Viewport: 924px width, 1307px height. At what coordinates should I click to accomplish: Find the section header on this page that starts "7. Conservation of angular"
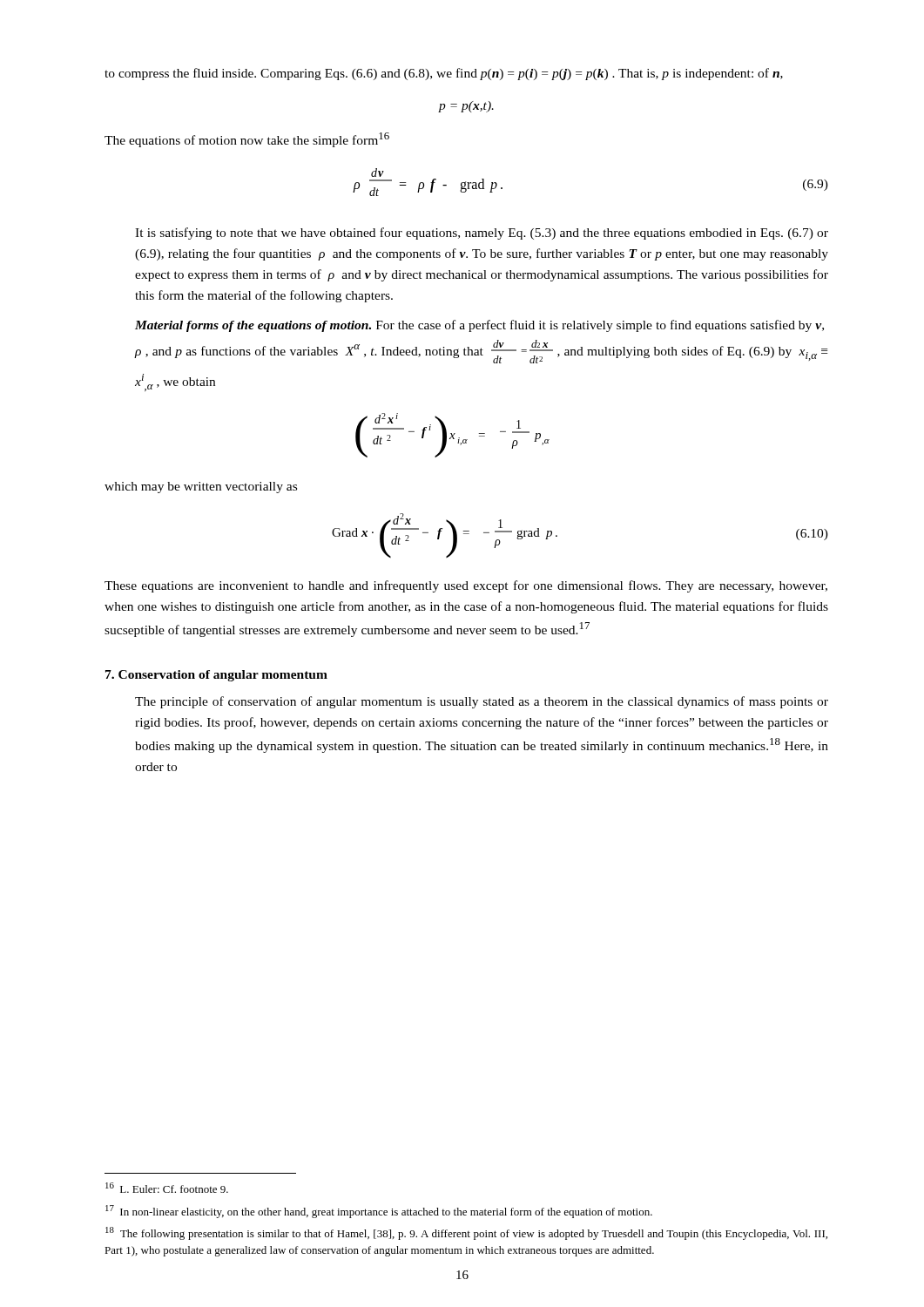[216, 676]
